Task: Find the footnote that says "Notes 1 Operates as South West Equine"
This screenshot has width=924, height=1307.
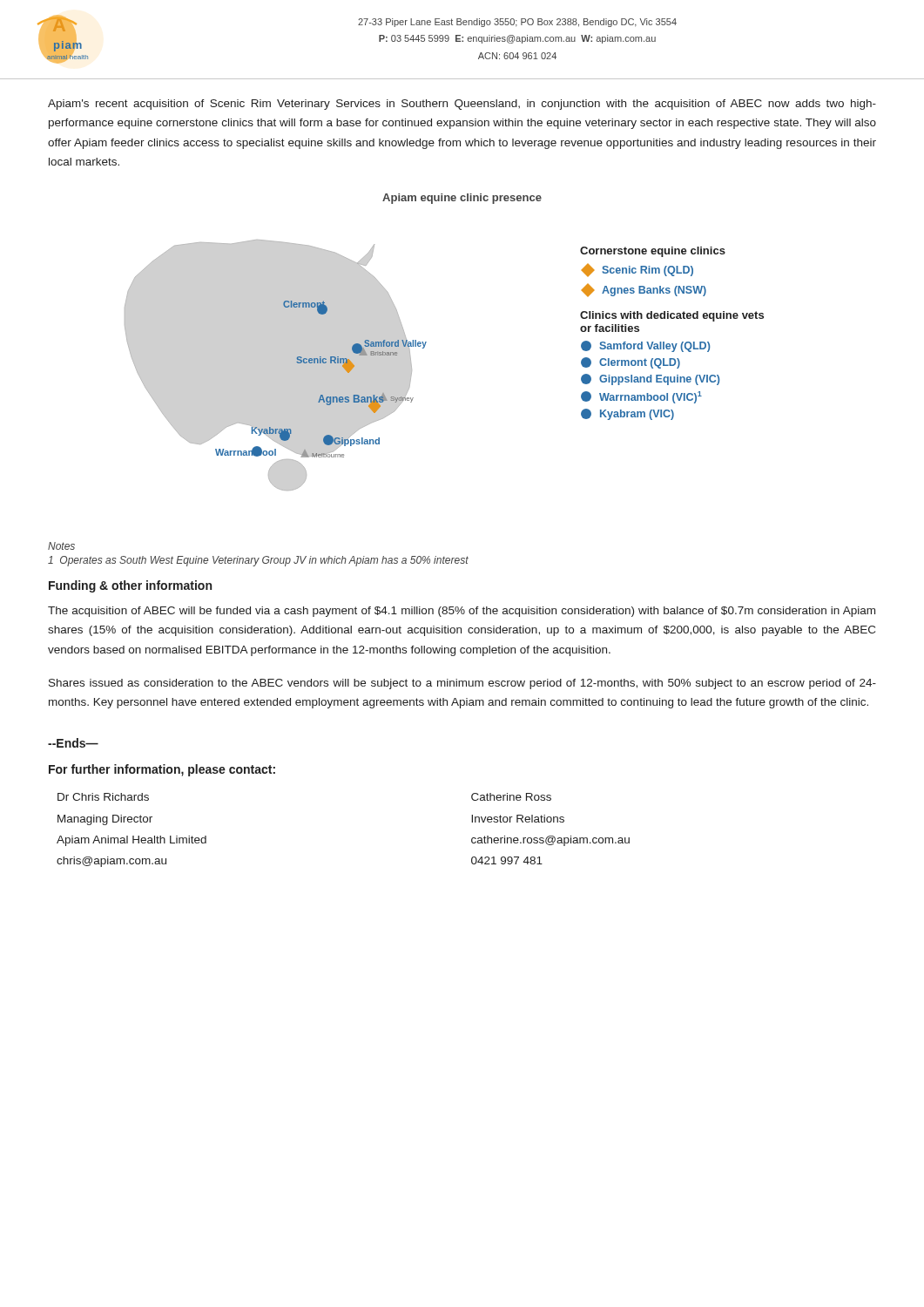Action: click(462, 553)
